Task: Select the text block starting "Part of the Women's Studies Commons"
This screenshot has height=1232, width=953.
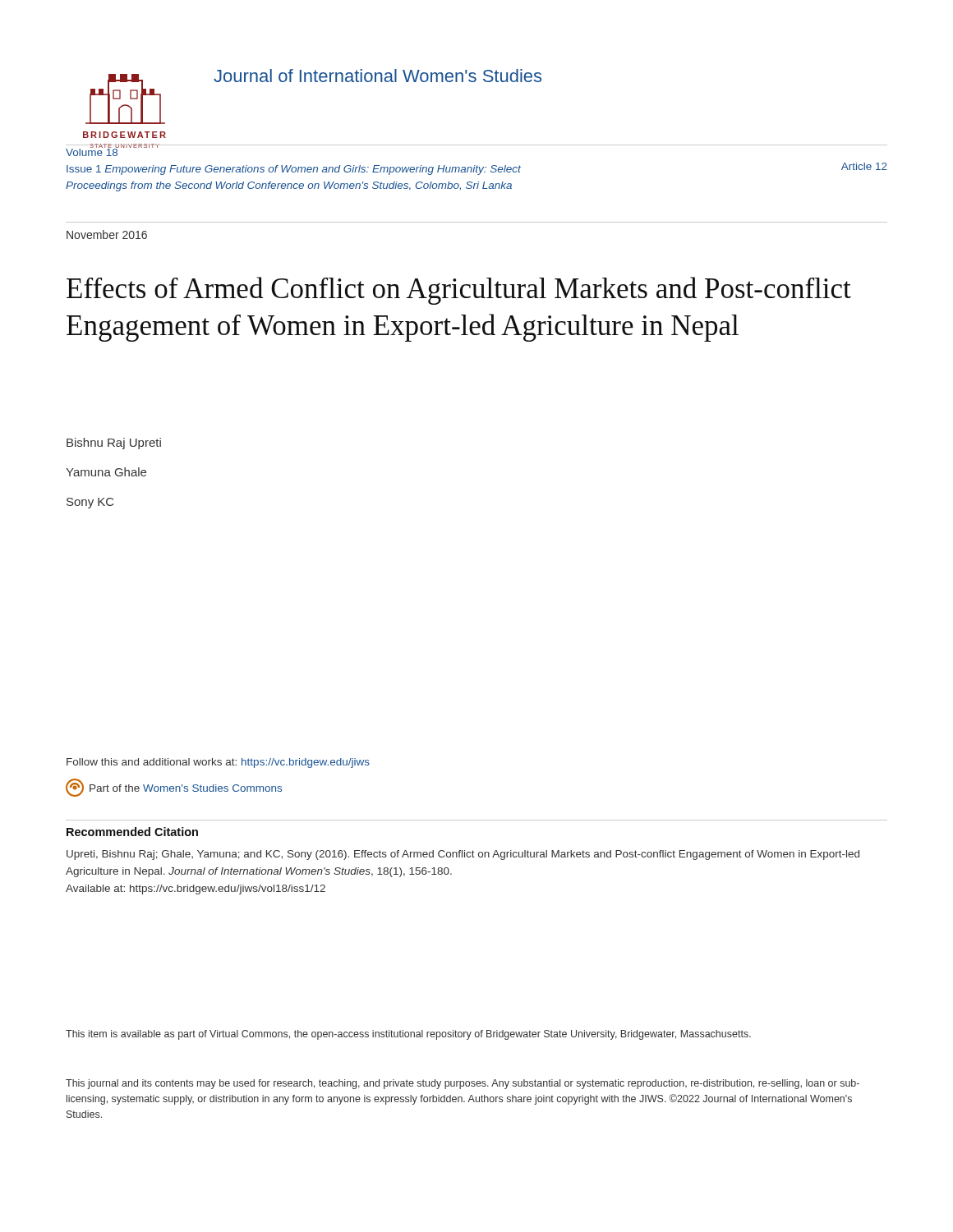Action: point(174,788)
